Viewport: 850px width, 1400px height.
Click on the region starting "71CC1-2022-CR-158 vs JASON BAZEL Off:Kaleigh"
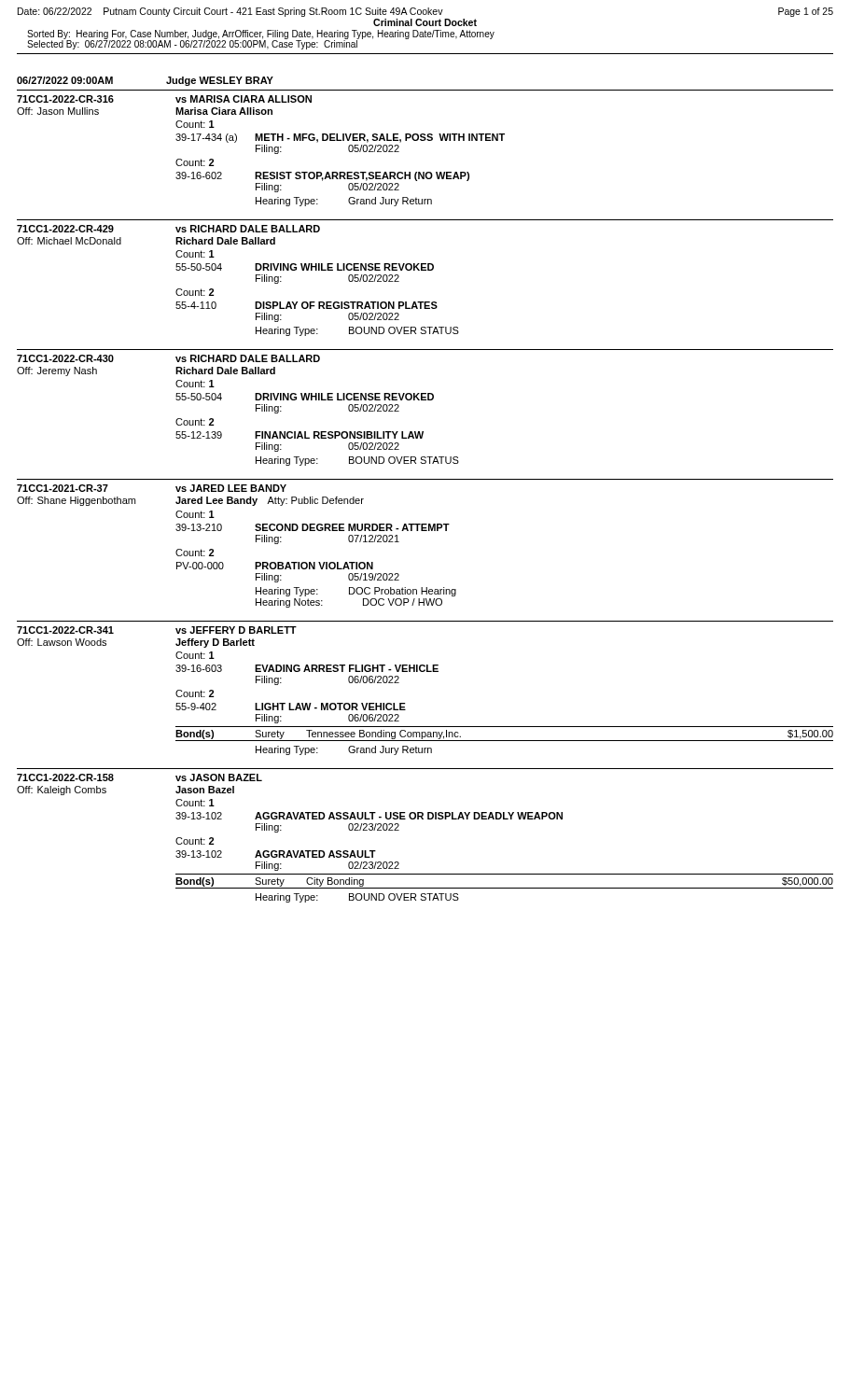(x=66, y=778)
